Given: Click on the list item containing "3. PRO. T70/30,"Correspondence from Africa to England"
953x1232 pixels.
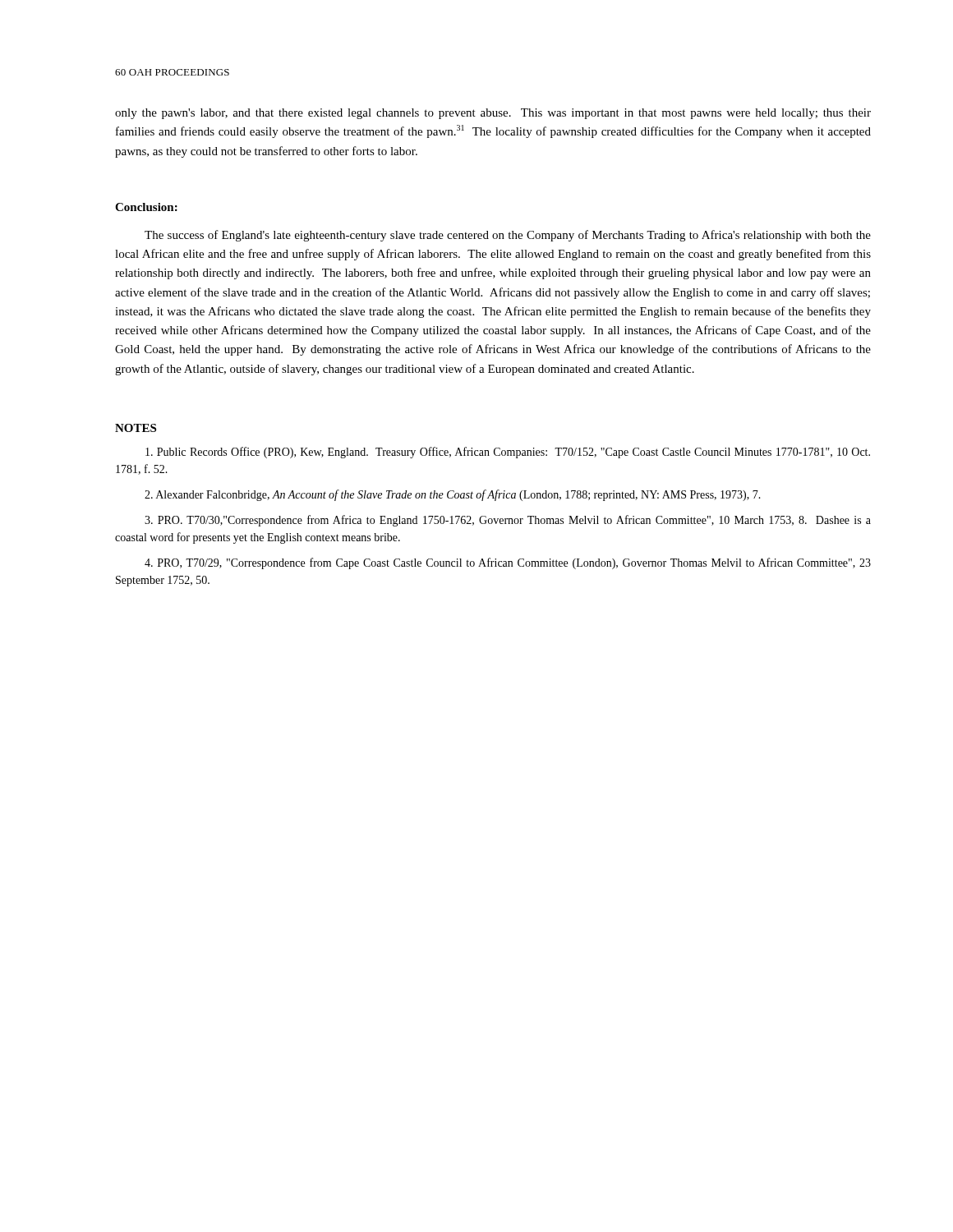Looking at the screenshot, I should tap(493, 529).
